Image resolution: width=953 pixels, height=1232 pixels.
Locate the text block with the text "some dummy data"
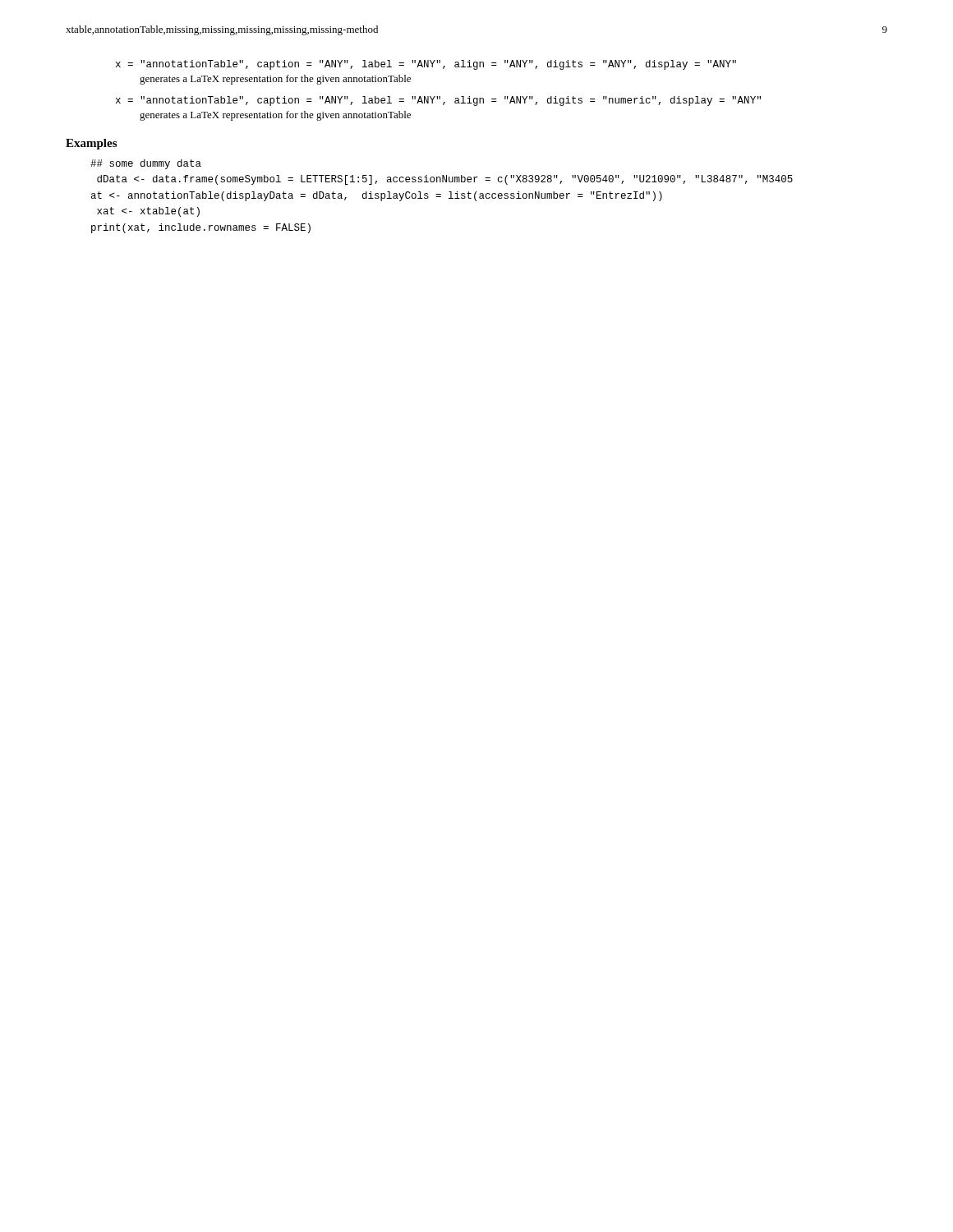coord(489,197)
